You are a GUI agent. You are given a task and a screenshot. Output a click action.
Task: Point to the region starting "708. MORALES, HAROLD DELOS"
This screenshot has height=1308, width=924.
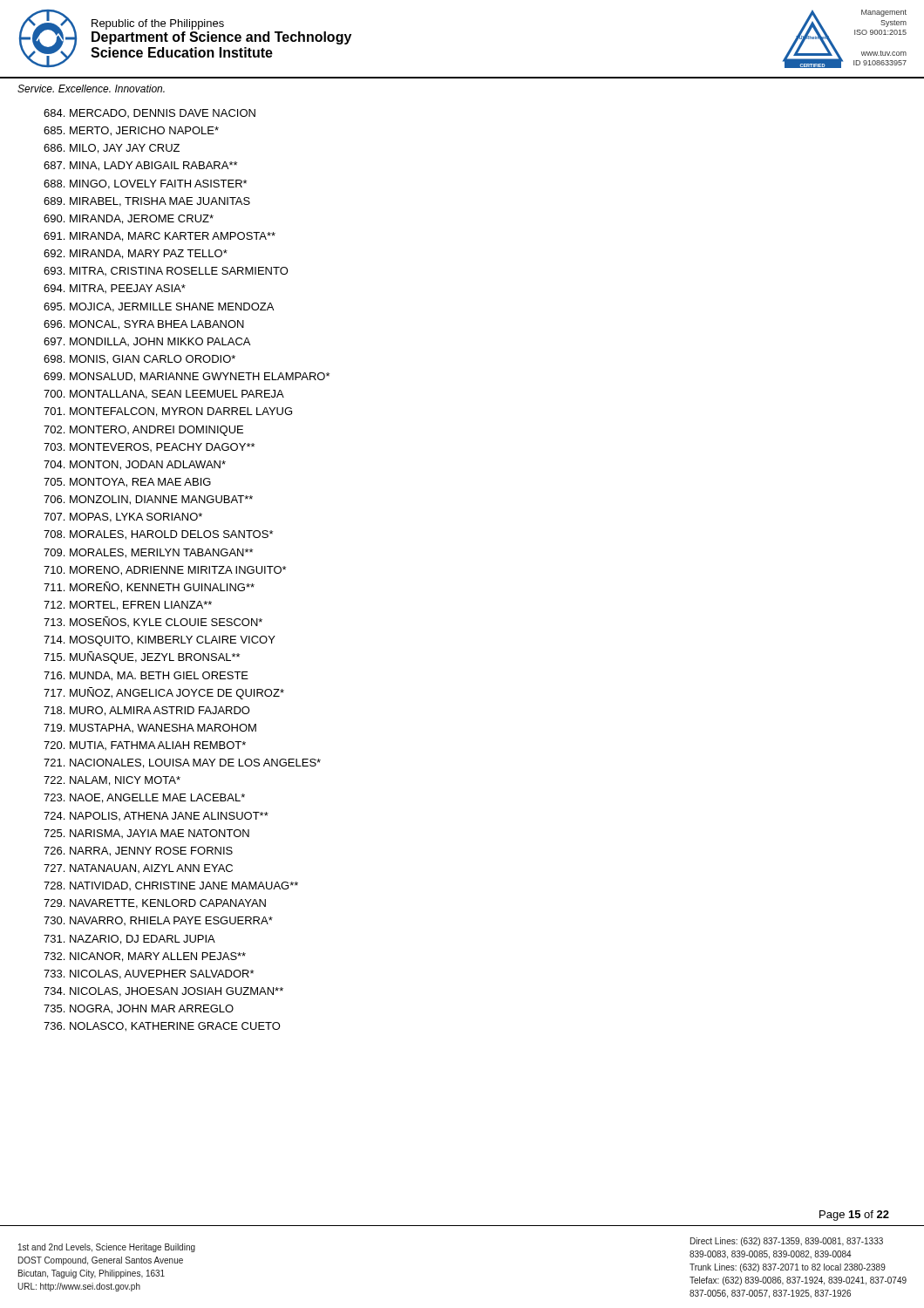(x=158, y=534)
